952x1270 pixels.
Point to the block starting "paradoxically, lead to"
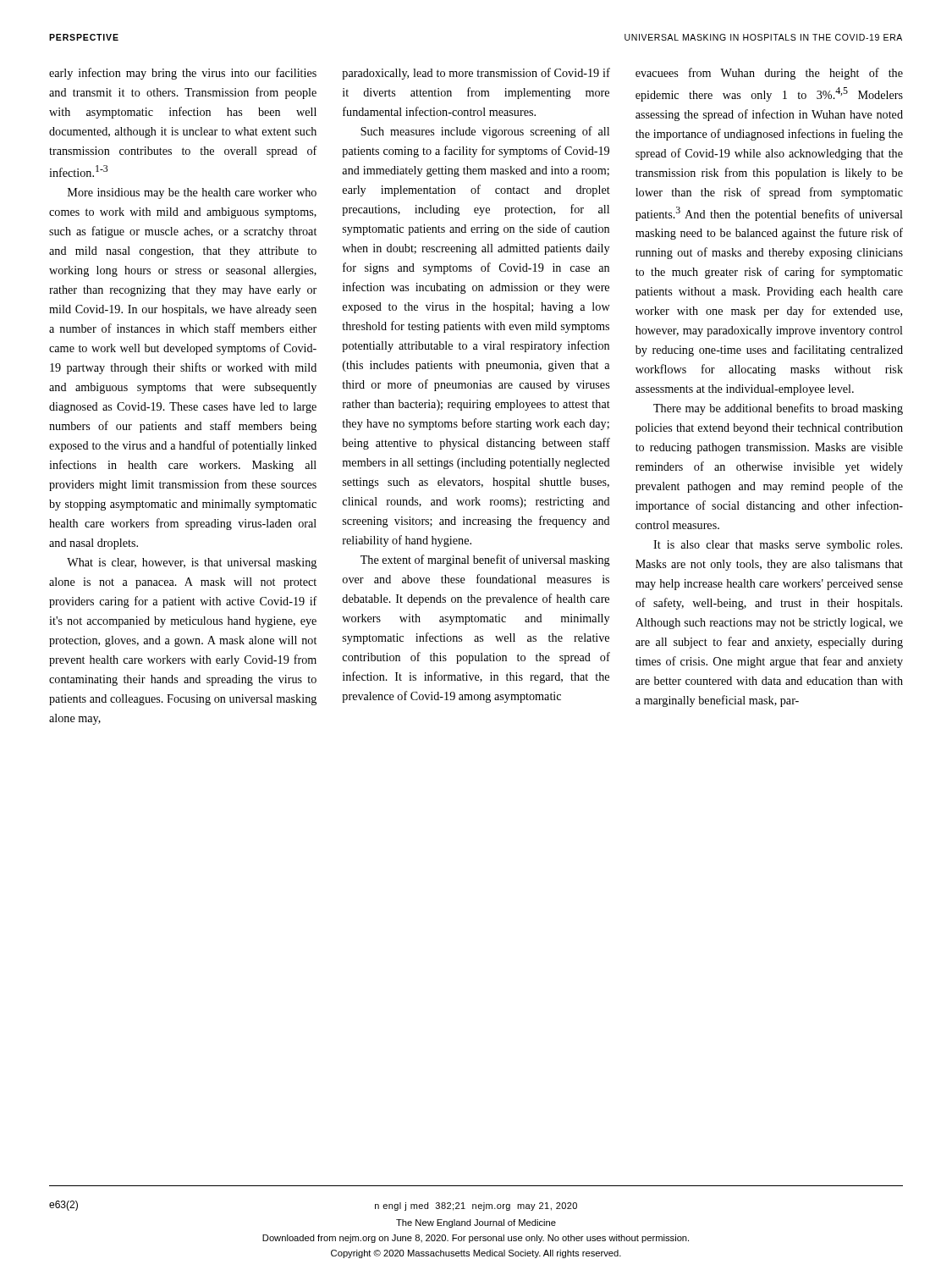tap(476, 385)
